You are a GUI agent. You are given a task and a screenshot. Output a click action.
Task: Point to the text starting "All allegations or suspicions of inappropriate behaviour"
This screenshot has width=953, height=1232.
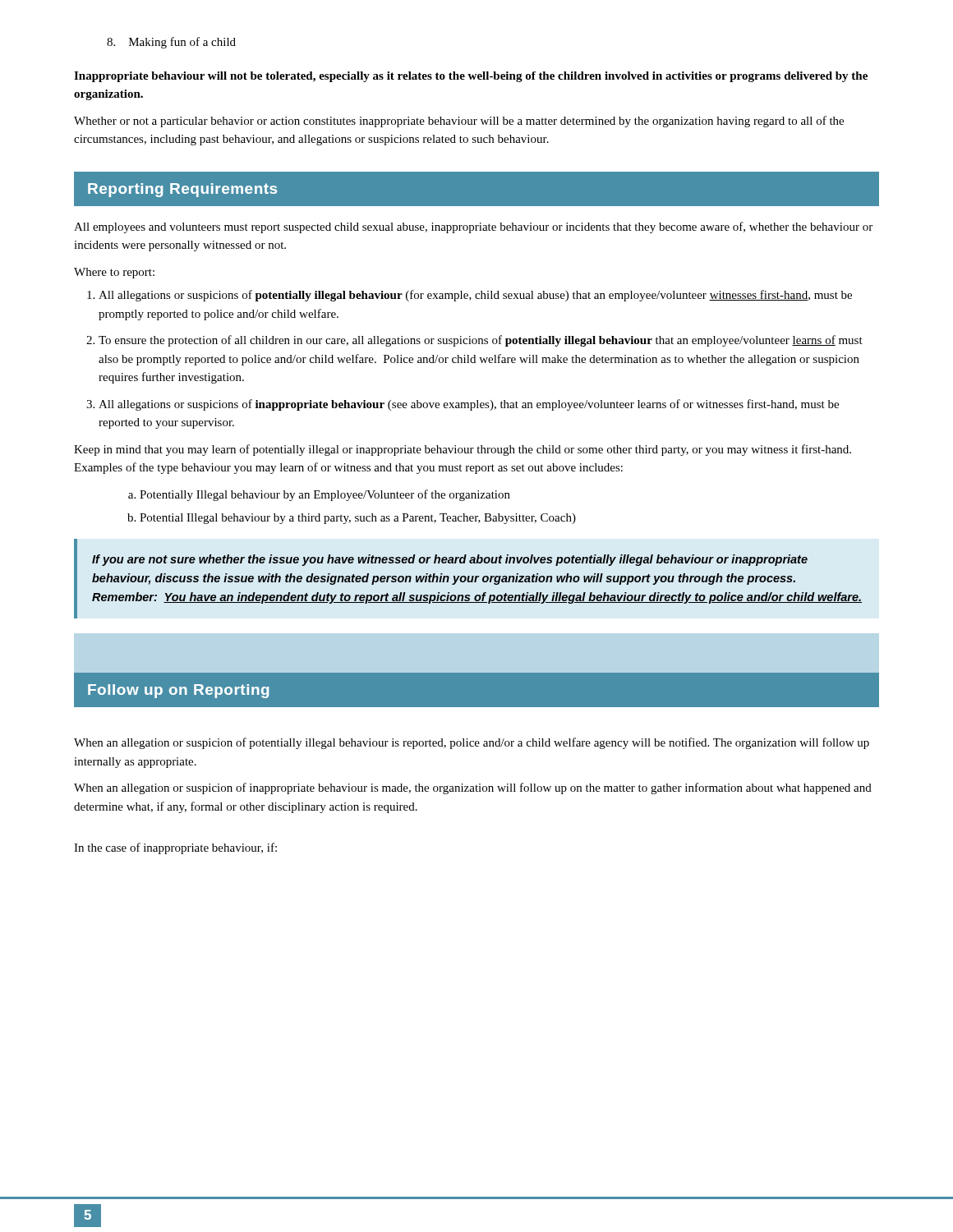(469, 413)
